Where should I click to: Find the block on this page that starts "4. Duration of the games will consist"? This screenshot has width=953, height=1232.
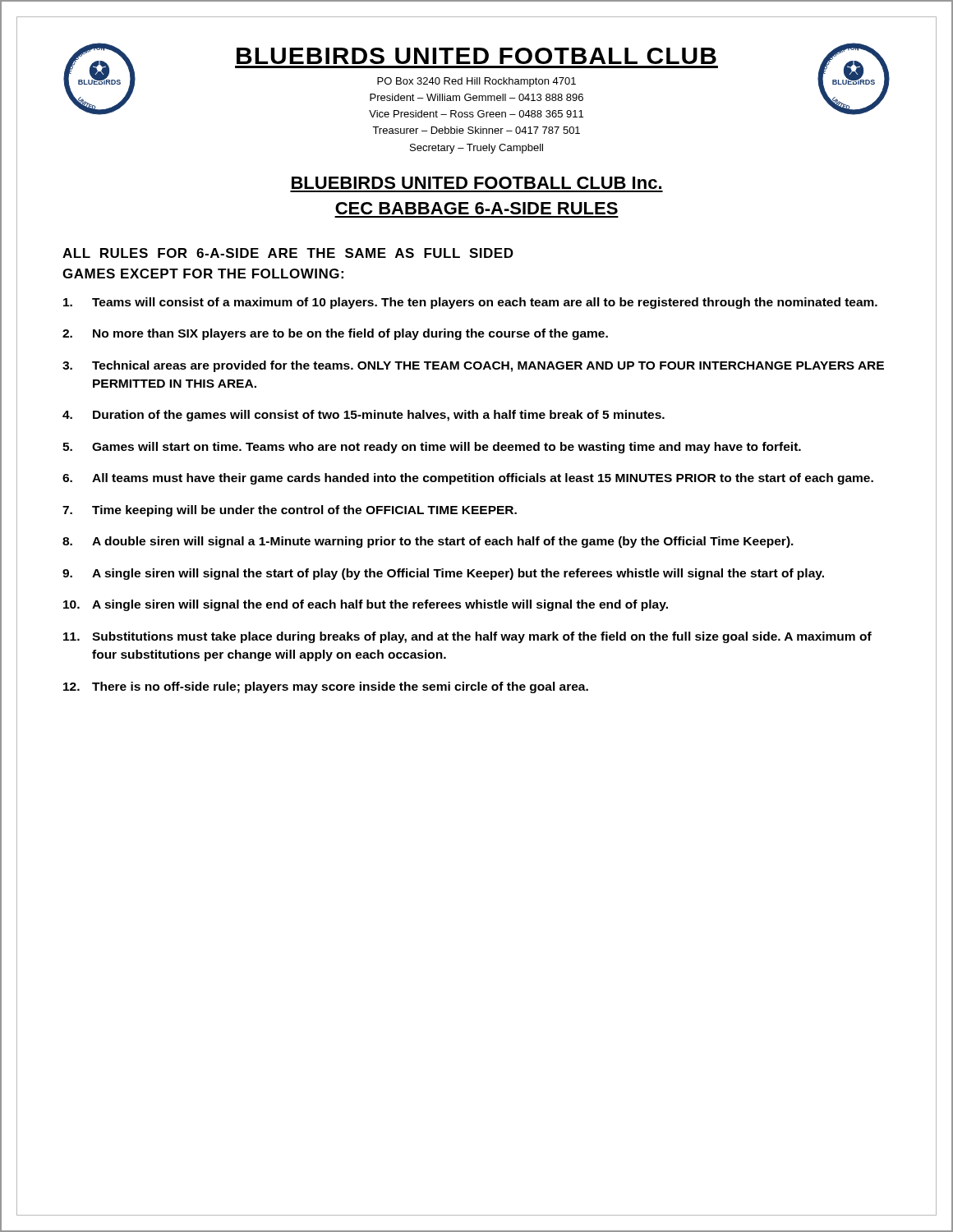(476, 415)
